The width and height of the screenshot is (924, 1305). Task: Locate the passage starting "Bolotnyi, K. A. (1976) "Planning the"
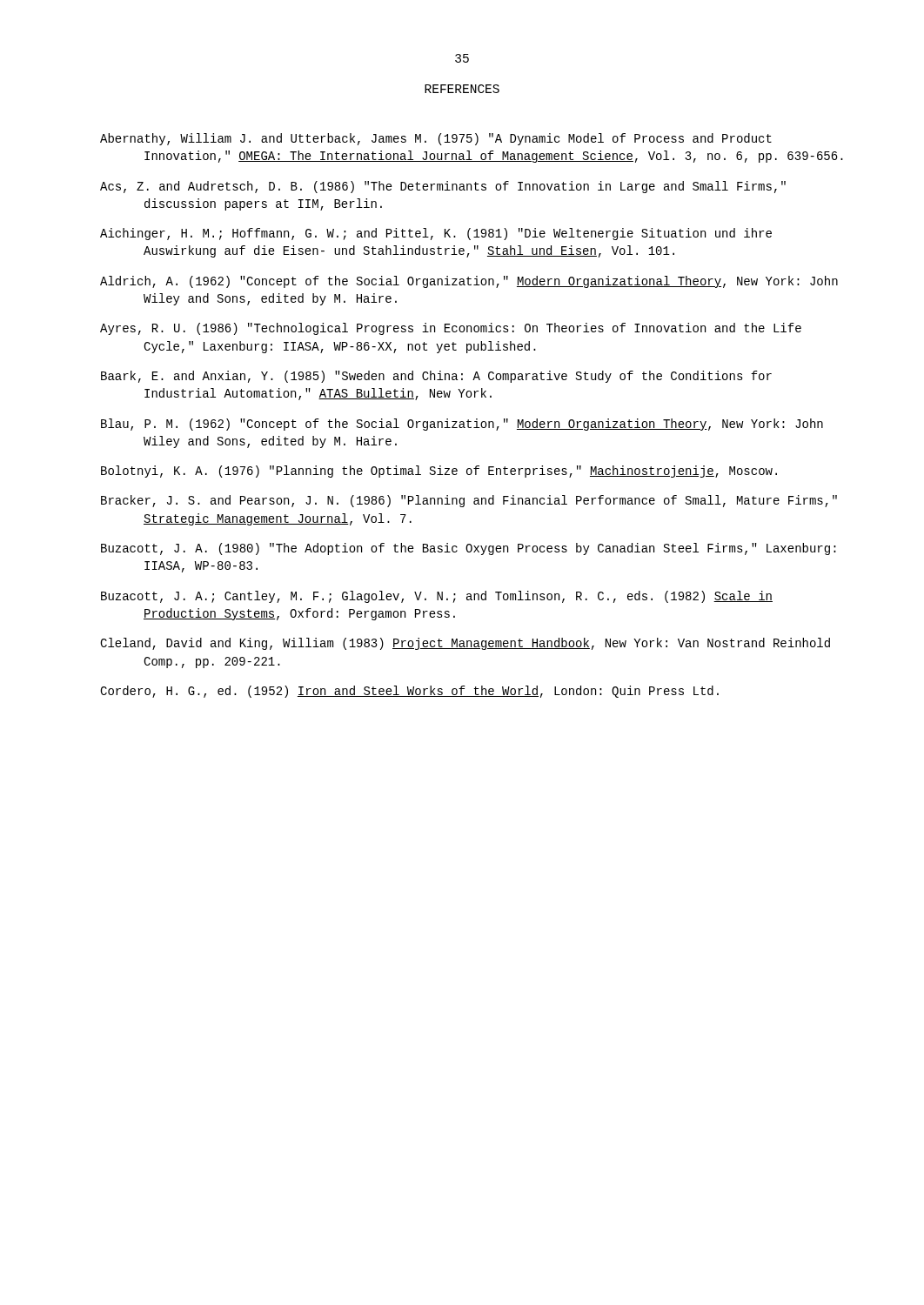tap(440, 472)
